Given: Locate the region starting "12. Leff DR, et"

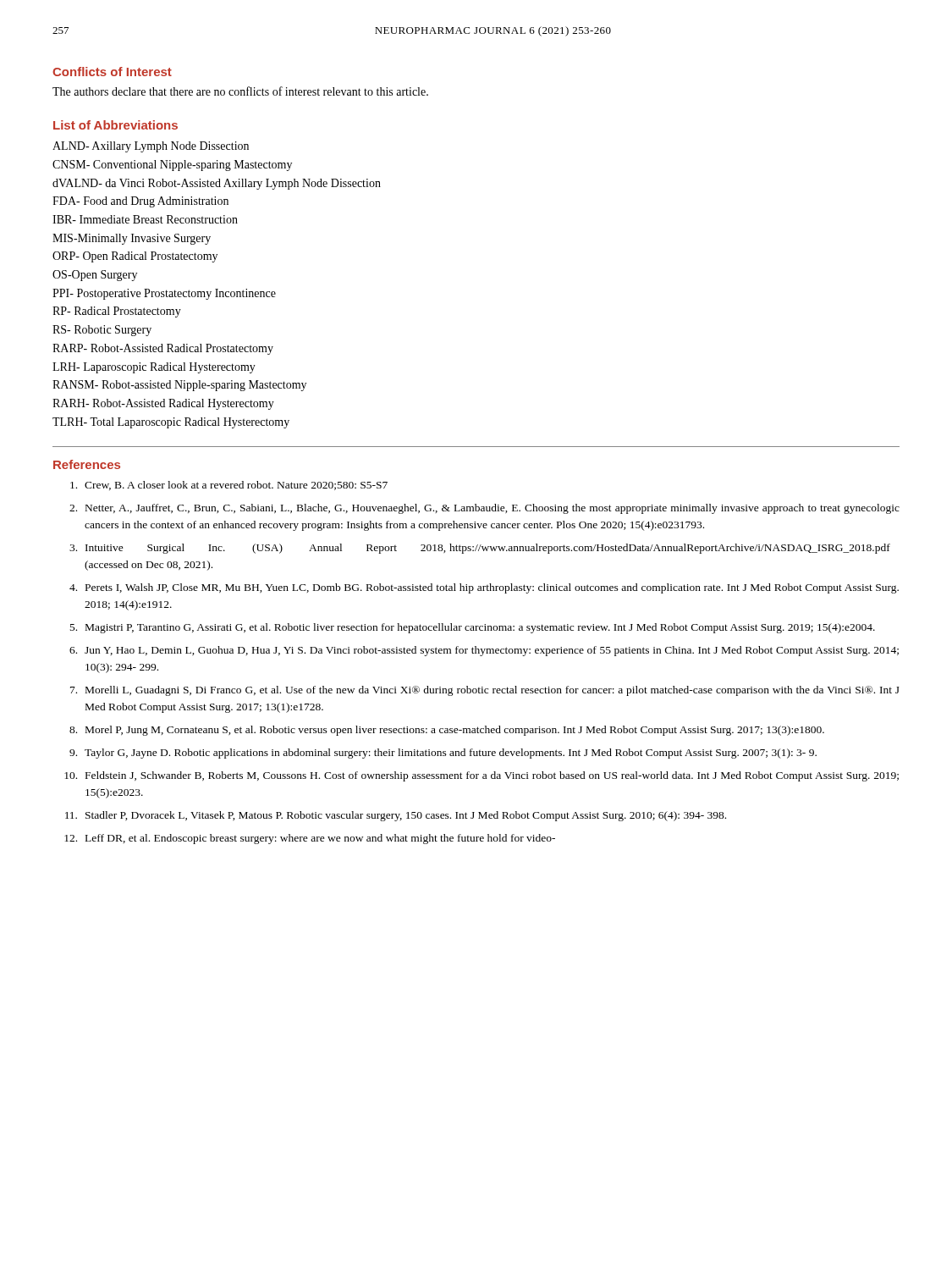Looking at the screenshot, I should pyautogui.click(x=476, y=838).
